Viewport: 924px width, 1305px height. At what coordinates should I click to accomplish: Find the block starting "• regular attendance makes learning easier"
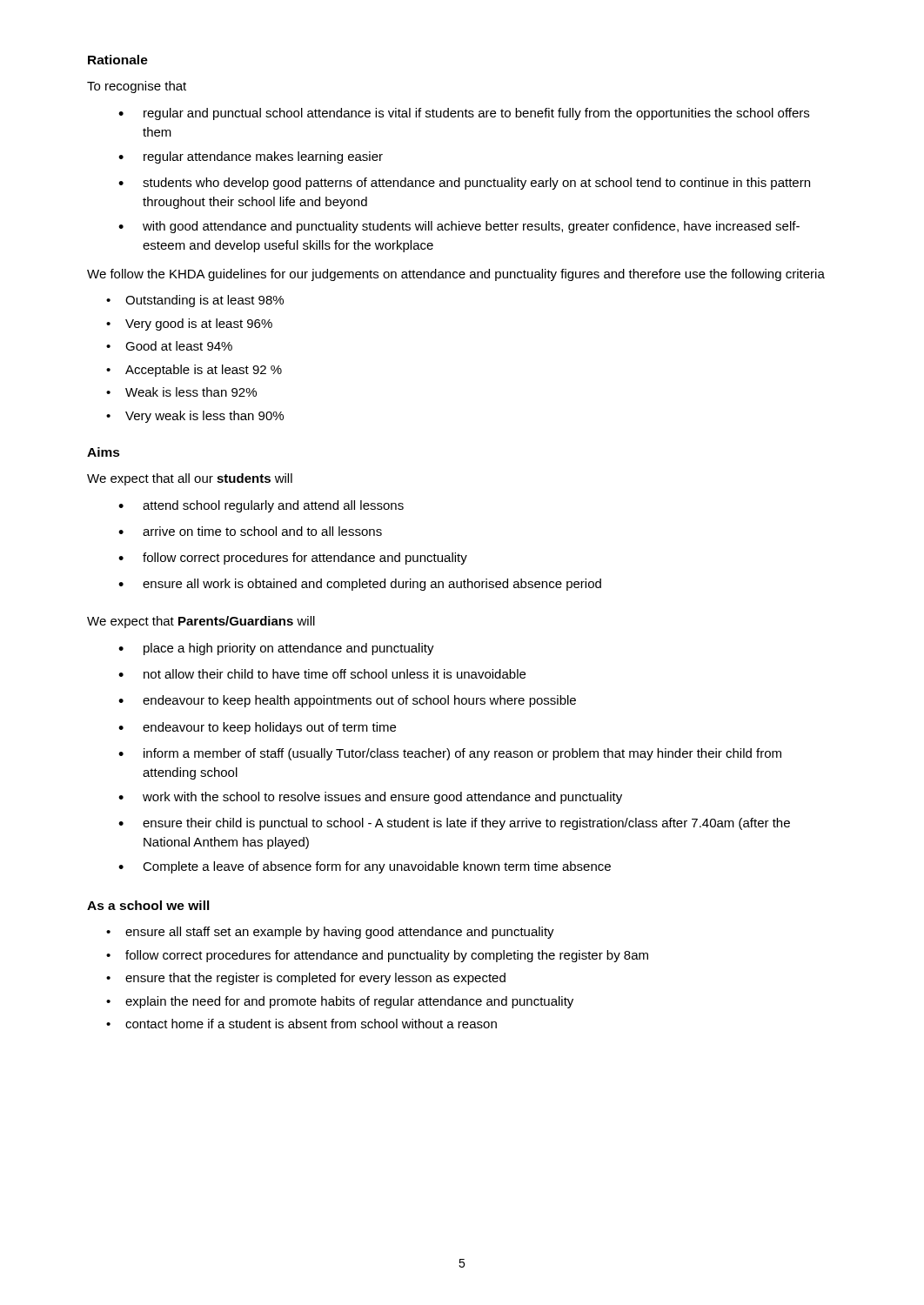[249, 158]
